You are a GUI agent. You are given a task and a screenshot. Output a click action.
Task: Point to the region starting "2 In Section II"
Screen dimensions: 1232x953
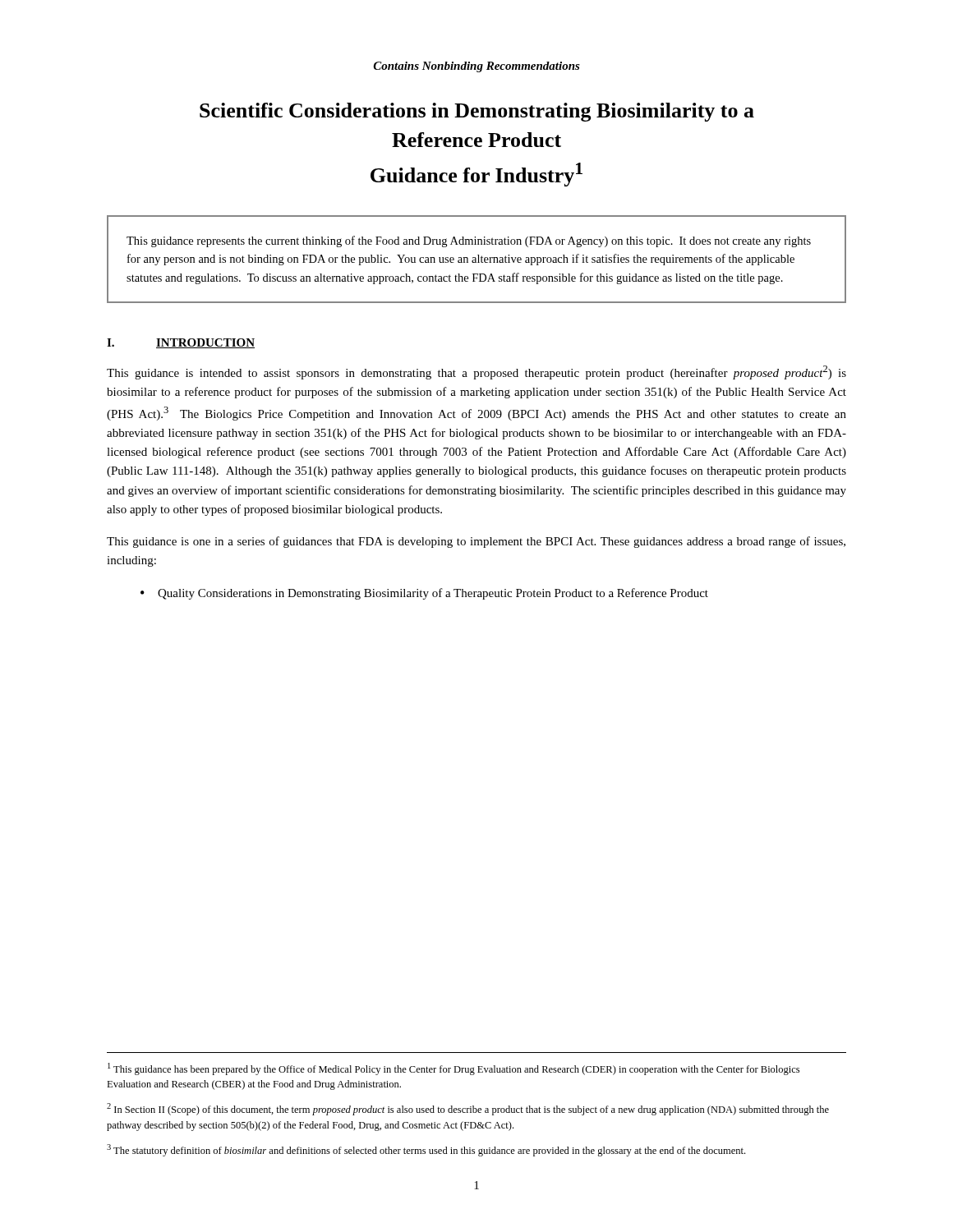(x=468, y=1116)
